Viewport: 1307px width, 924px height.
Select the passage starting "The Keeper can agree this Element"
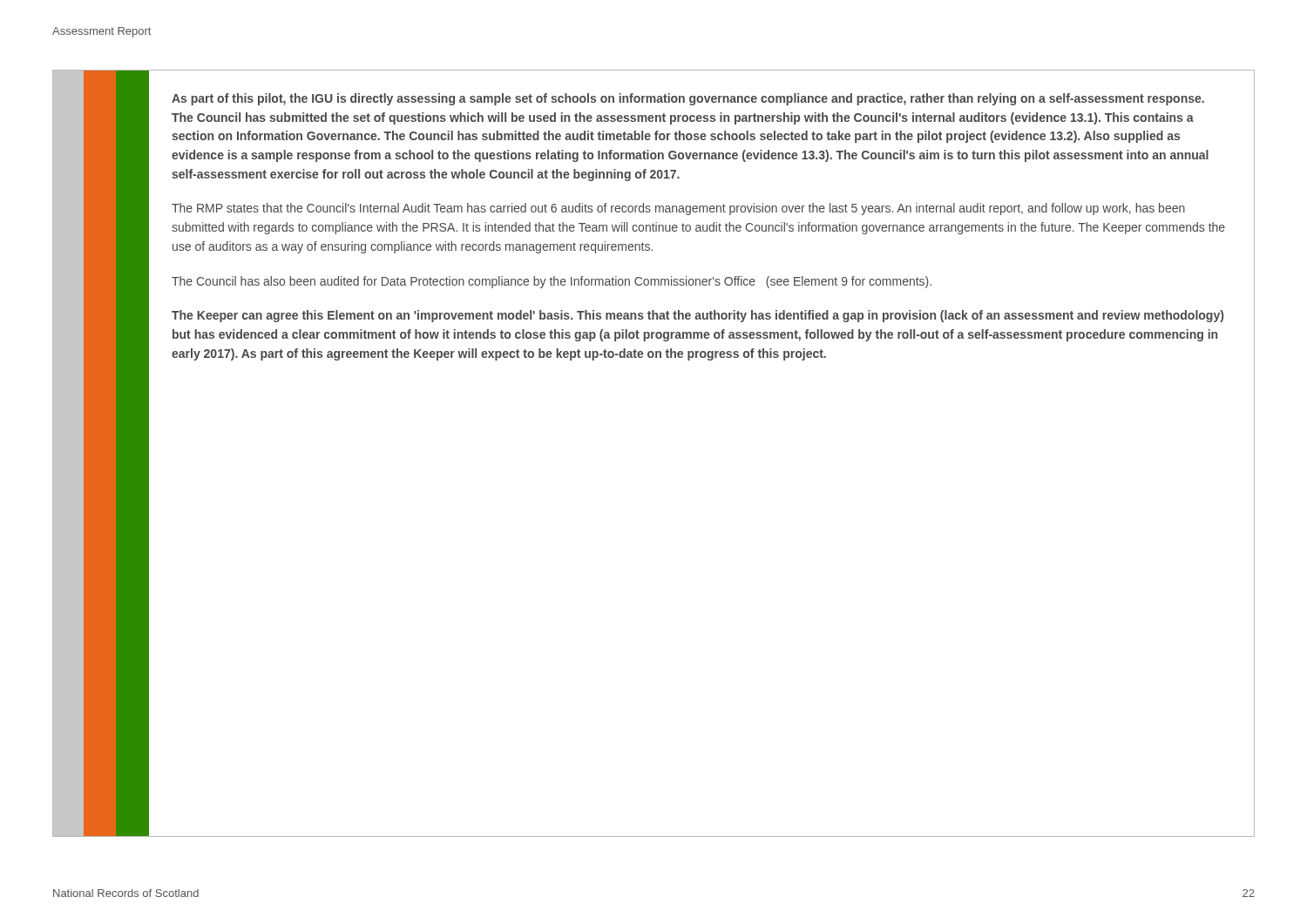click(x=698, y=334)
